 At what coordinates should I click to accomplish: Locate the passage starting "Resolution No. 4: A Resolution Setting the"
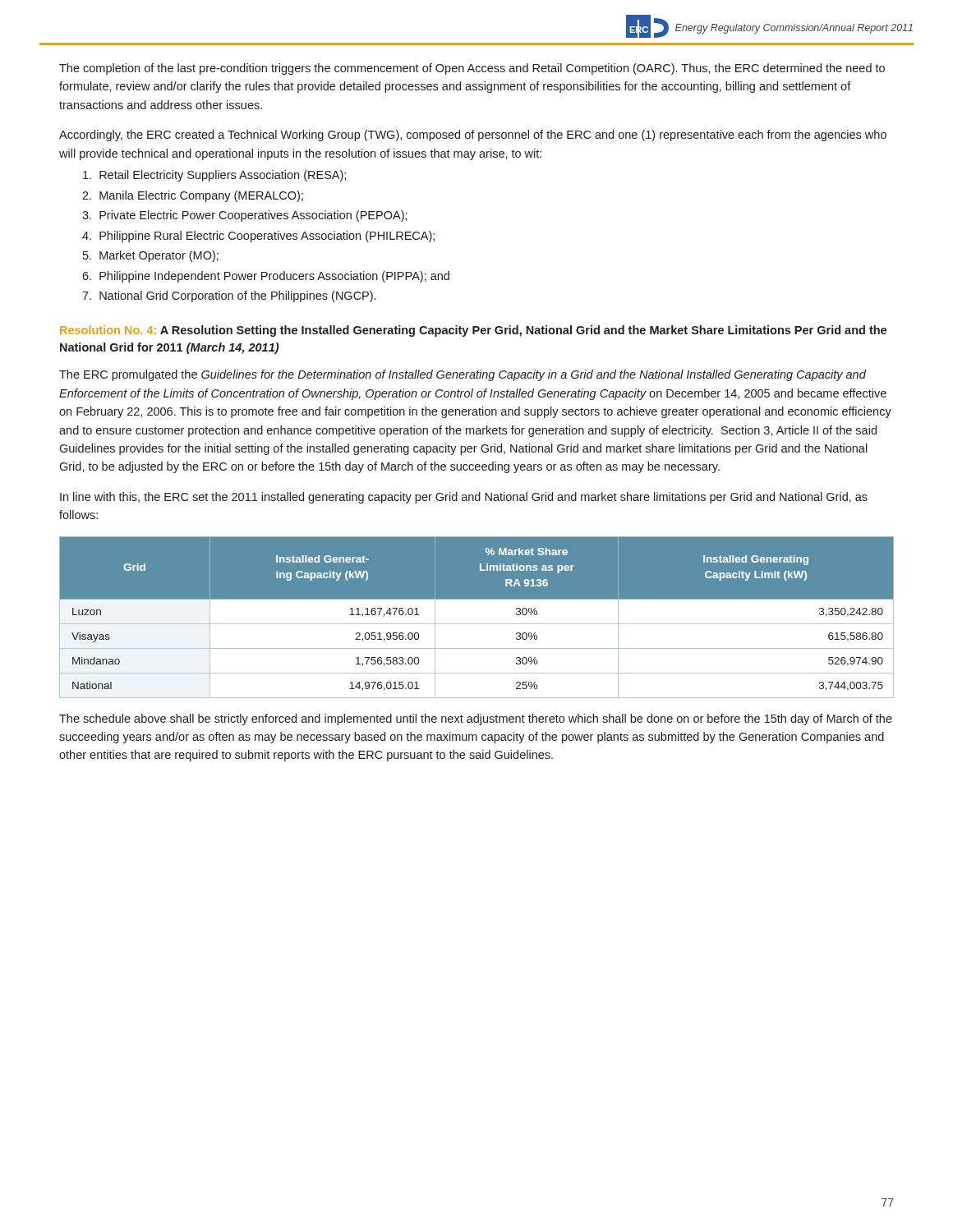pos(473,339)
